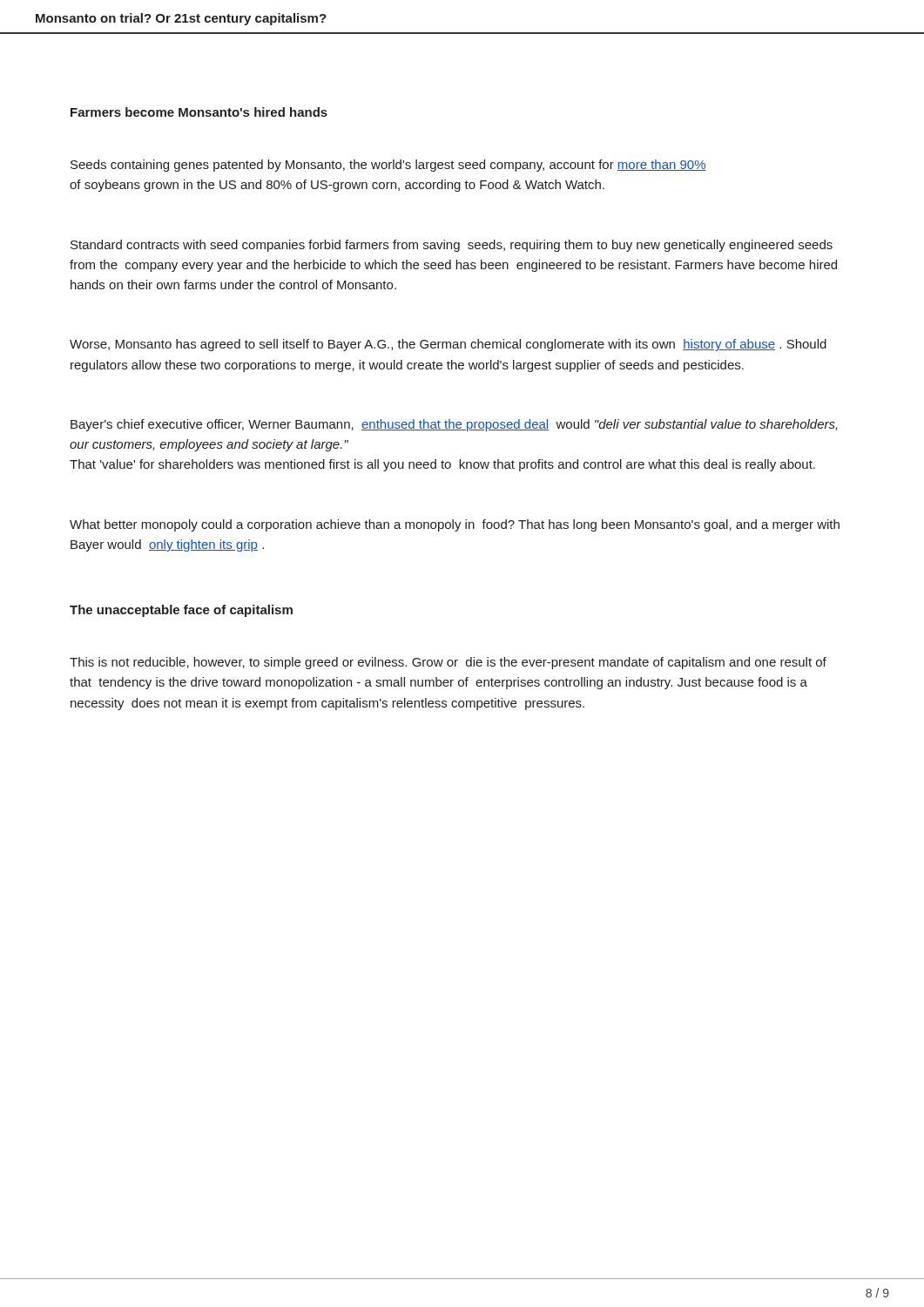924x1307 pixels.
Task: Find the passage starting "Standard contracts with seed"
Action: 454,264
